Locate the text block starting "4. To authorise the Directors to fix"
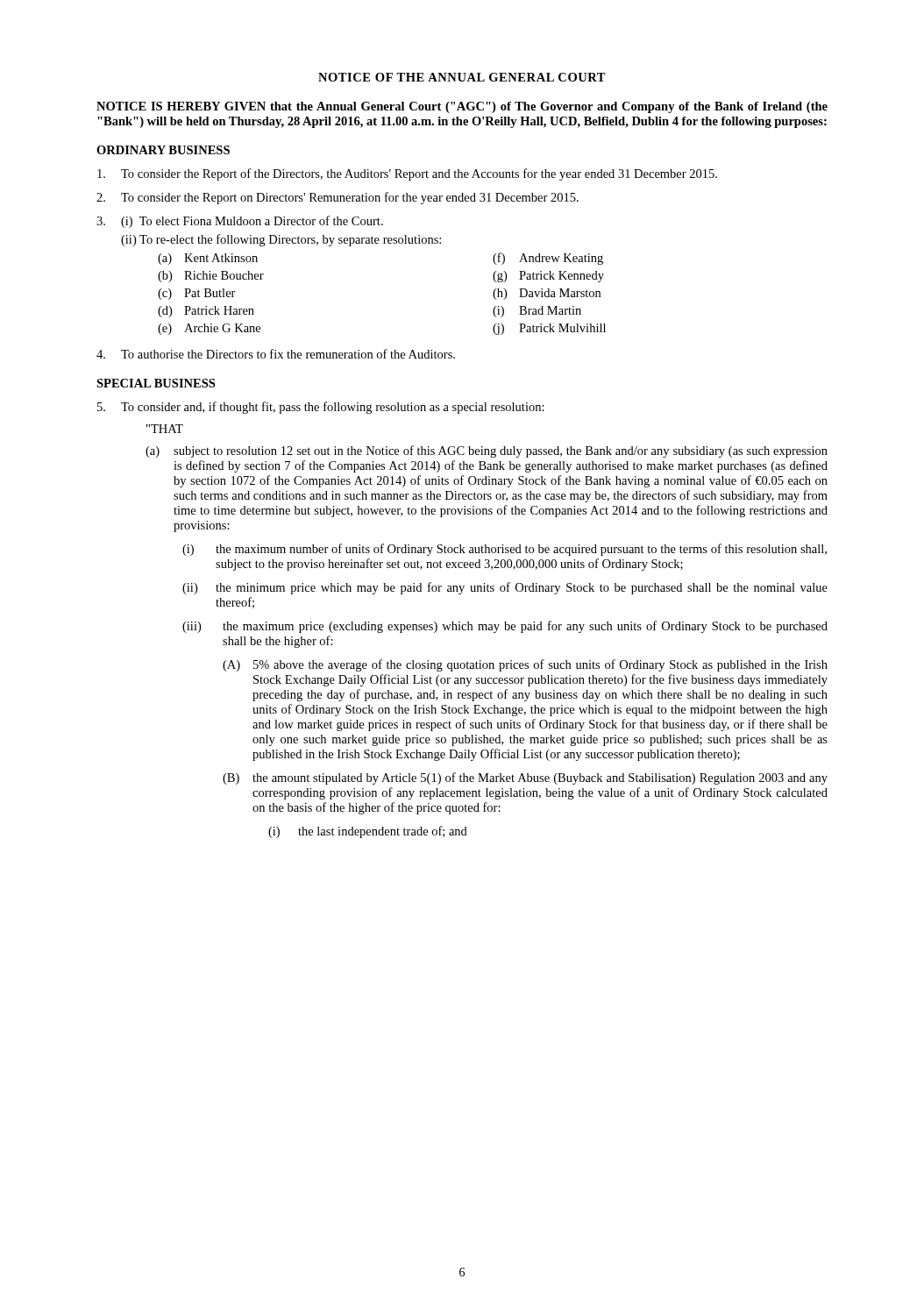The width and height of the screenshot is (924, 1315). (276, 355)
